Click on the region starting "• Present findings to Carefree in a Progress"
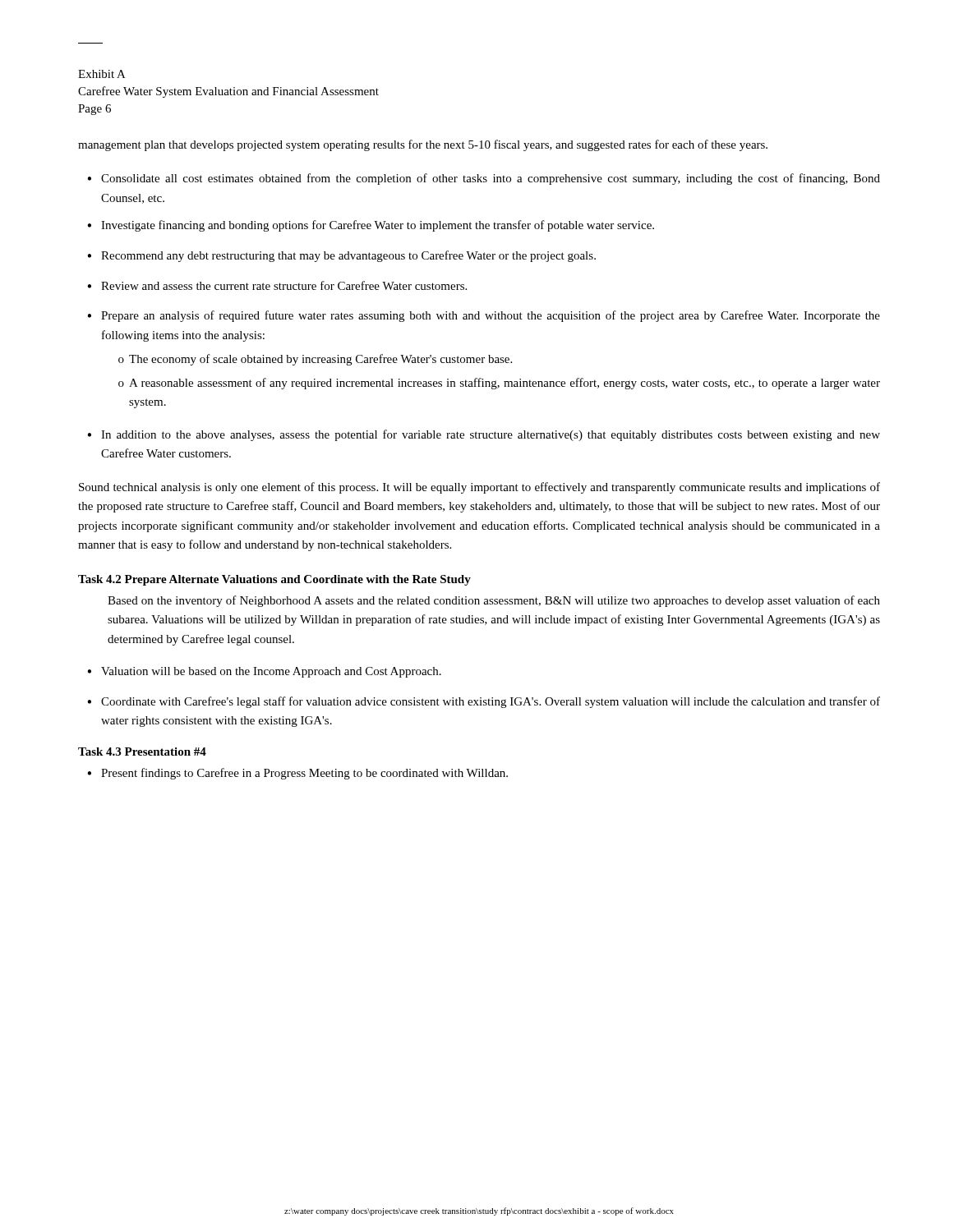Image resolution: width=954 pixels, height=1232 pixels. click(x=479, y=775)
